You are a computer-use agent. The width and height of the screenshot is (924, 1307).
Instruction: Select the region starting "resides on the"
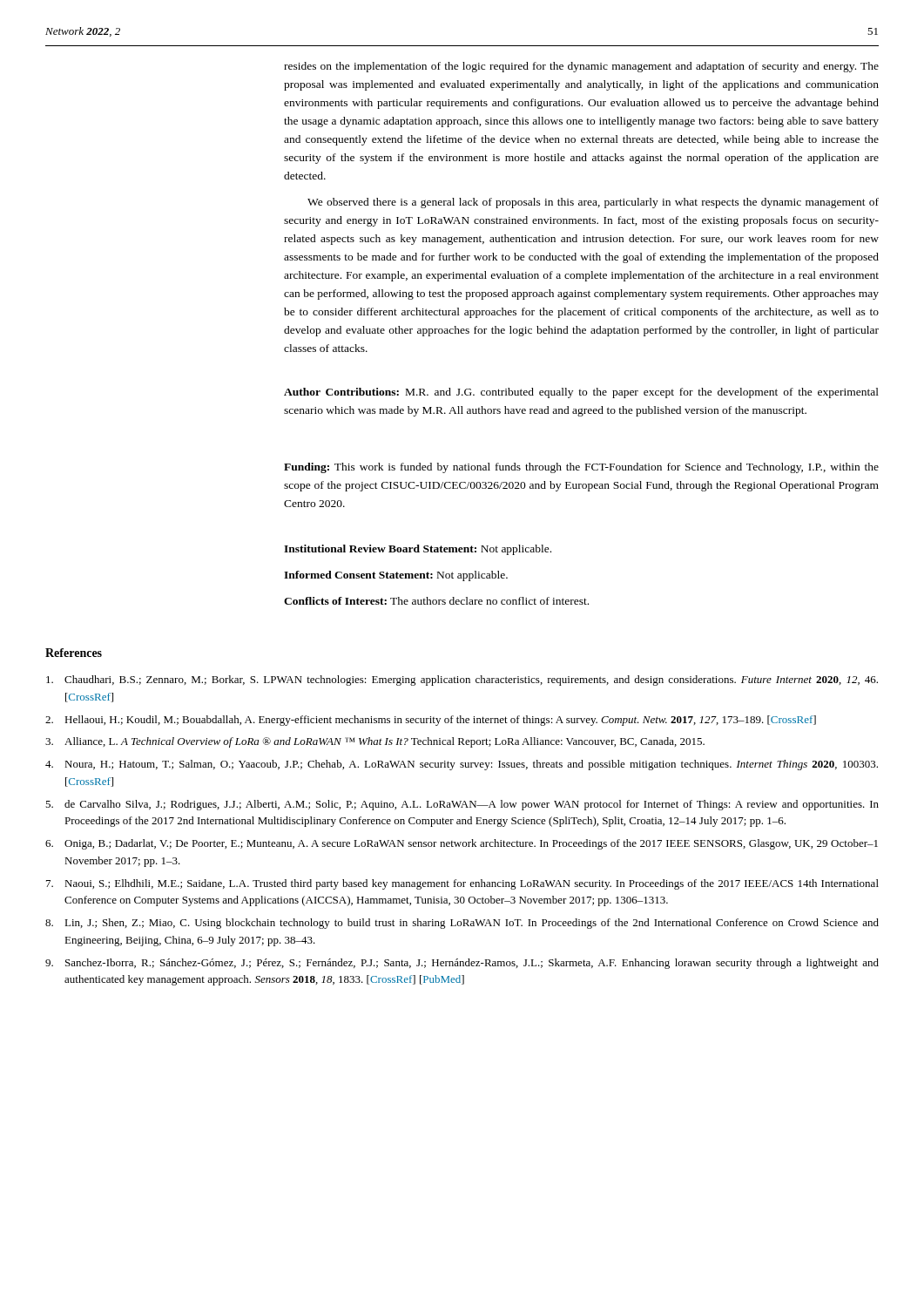pos(581,208)
